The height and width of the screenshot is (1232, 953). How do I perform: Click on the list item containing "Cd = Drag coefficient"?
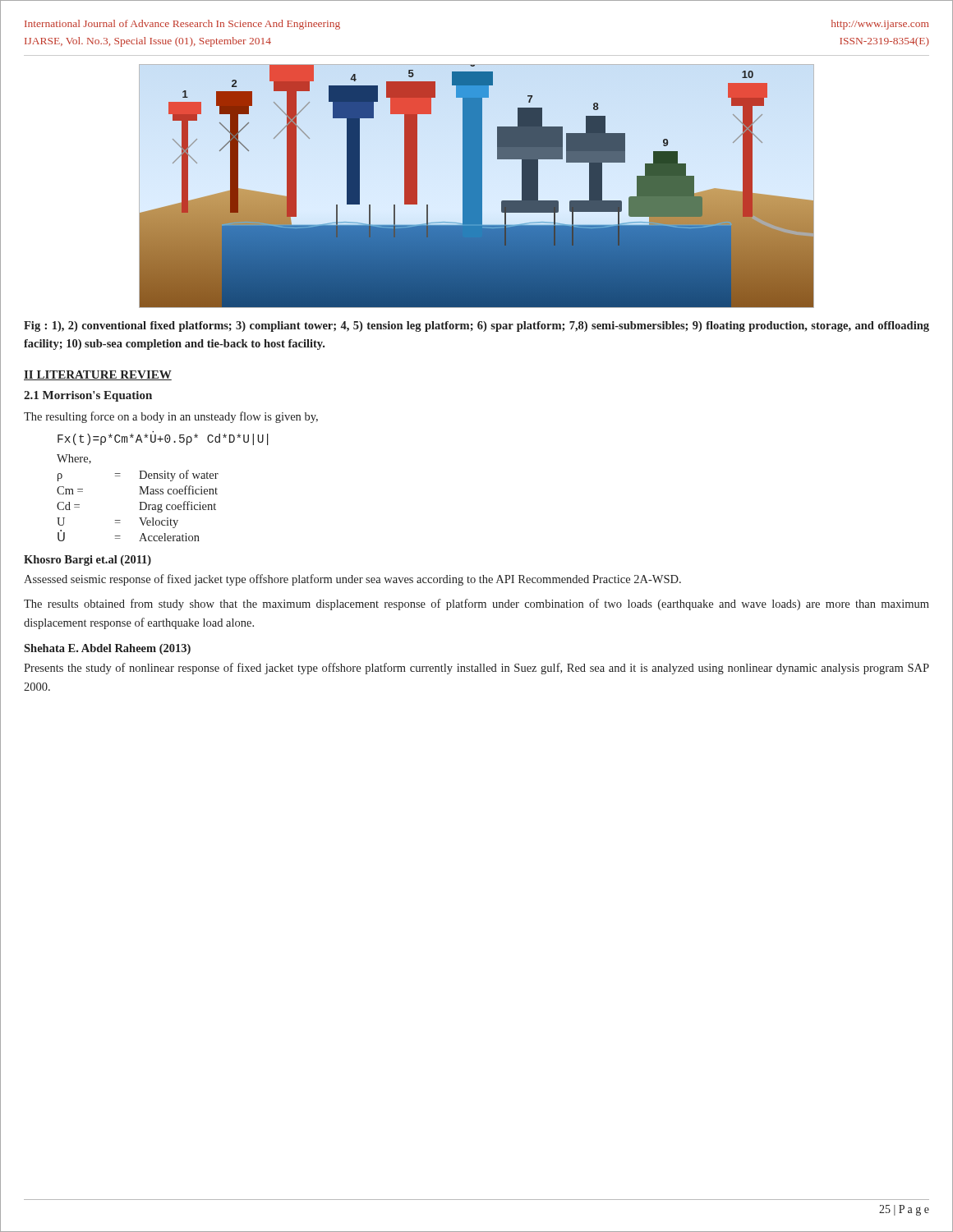pos(137,506)
